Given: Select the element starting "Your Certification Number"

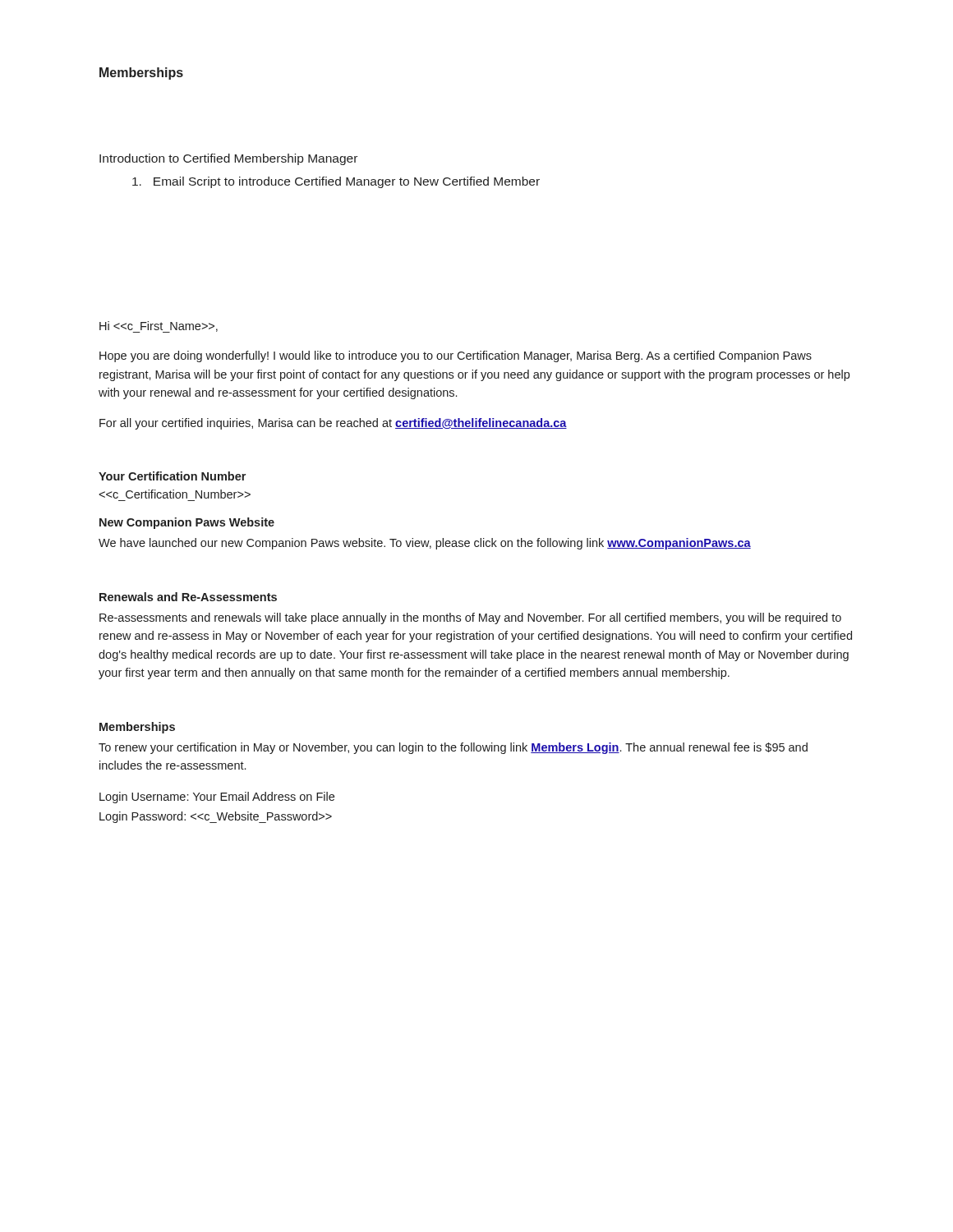Looking at the screenshot, I should tap(172, 477).
